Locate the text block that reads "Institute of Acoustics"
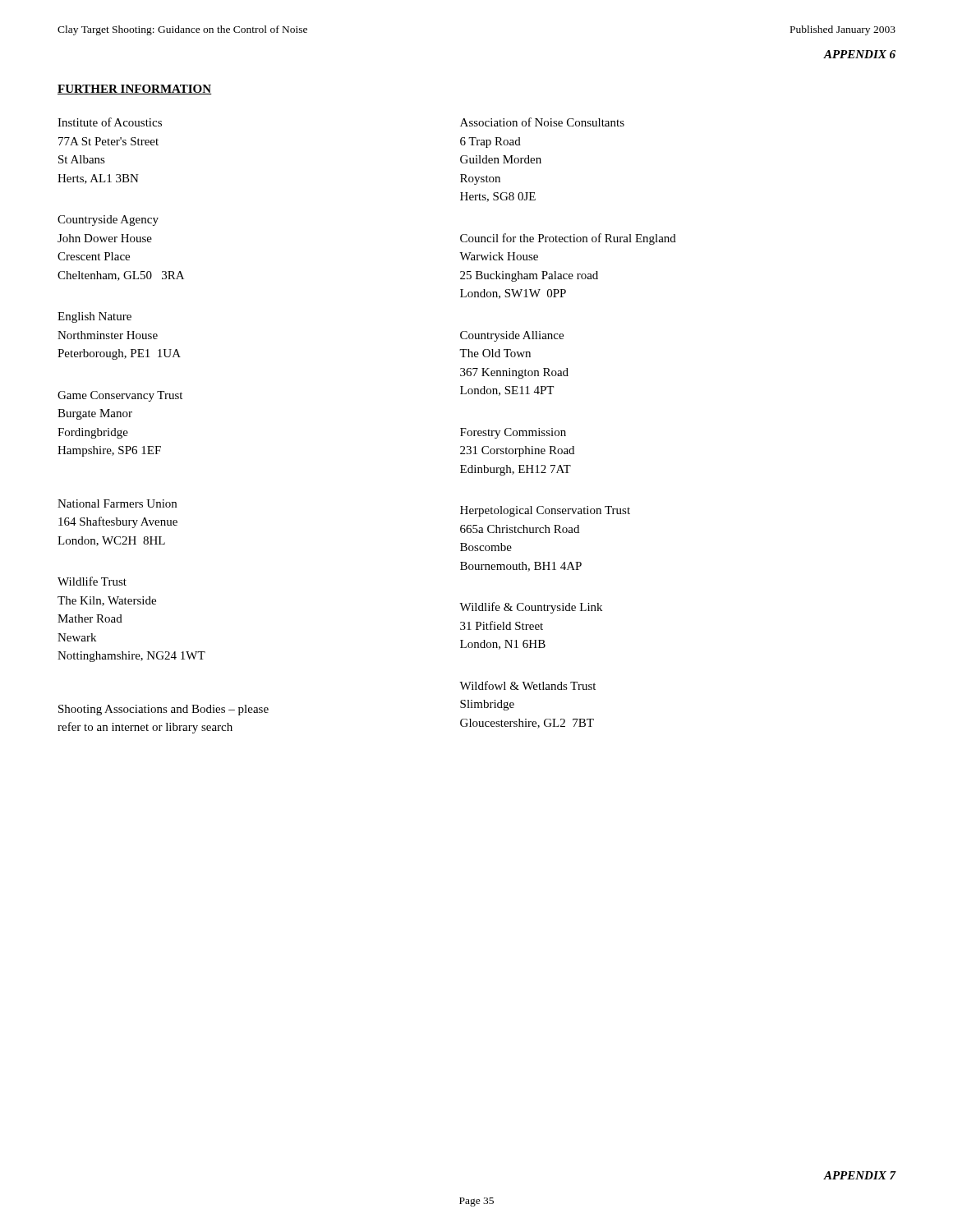The width and height of the screenshot is (953, 1232). 110,150
